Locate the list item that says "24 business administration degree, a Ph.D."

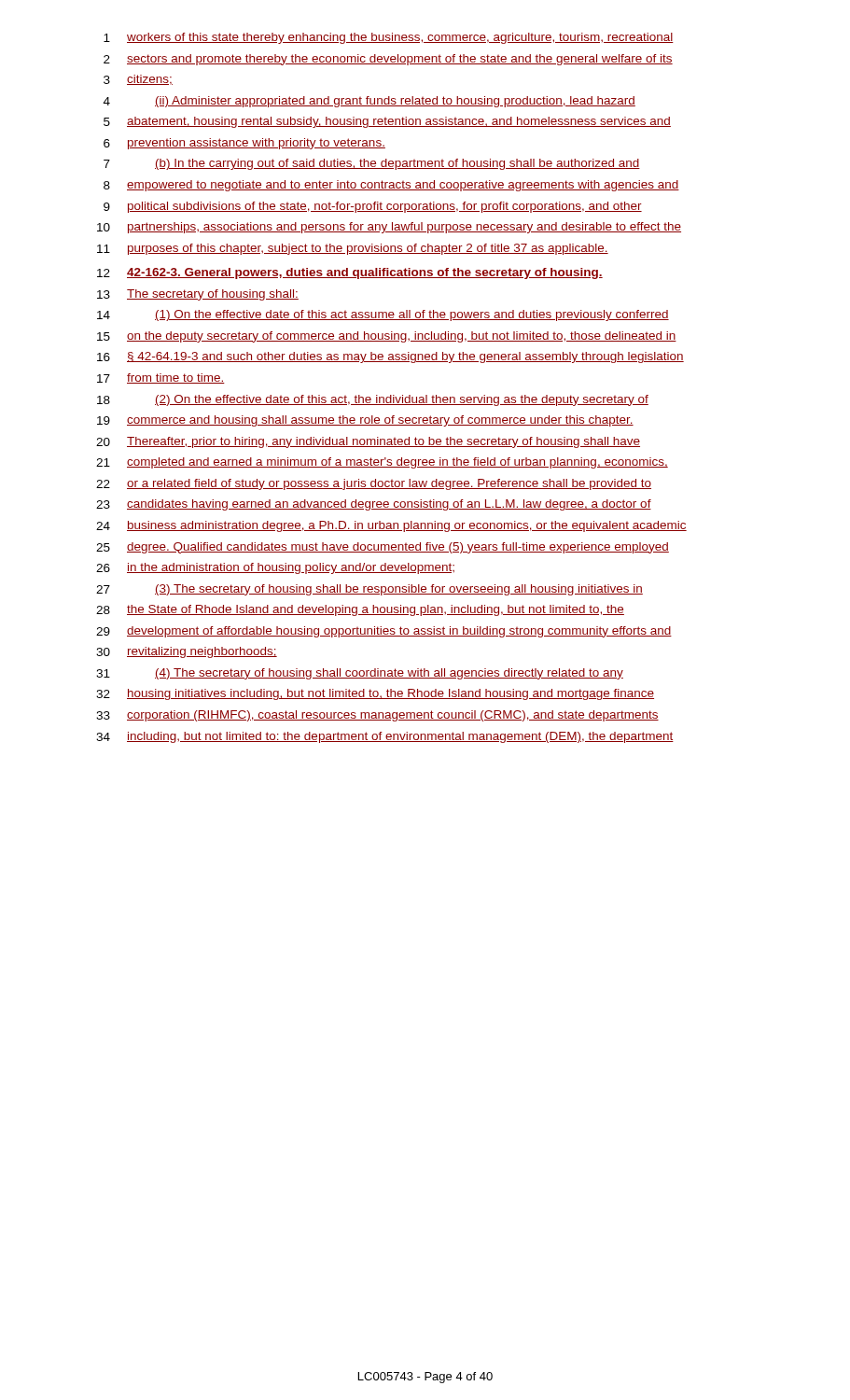coord(425,526)
